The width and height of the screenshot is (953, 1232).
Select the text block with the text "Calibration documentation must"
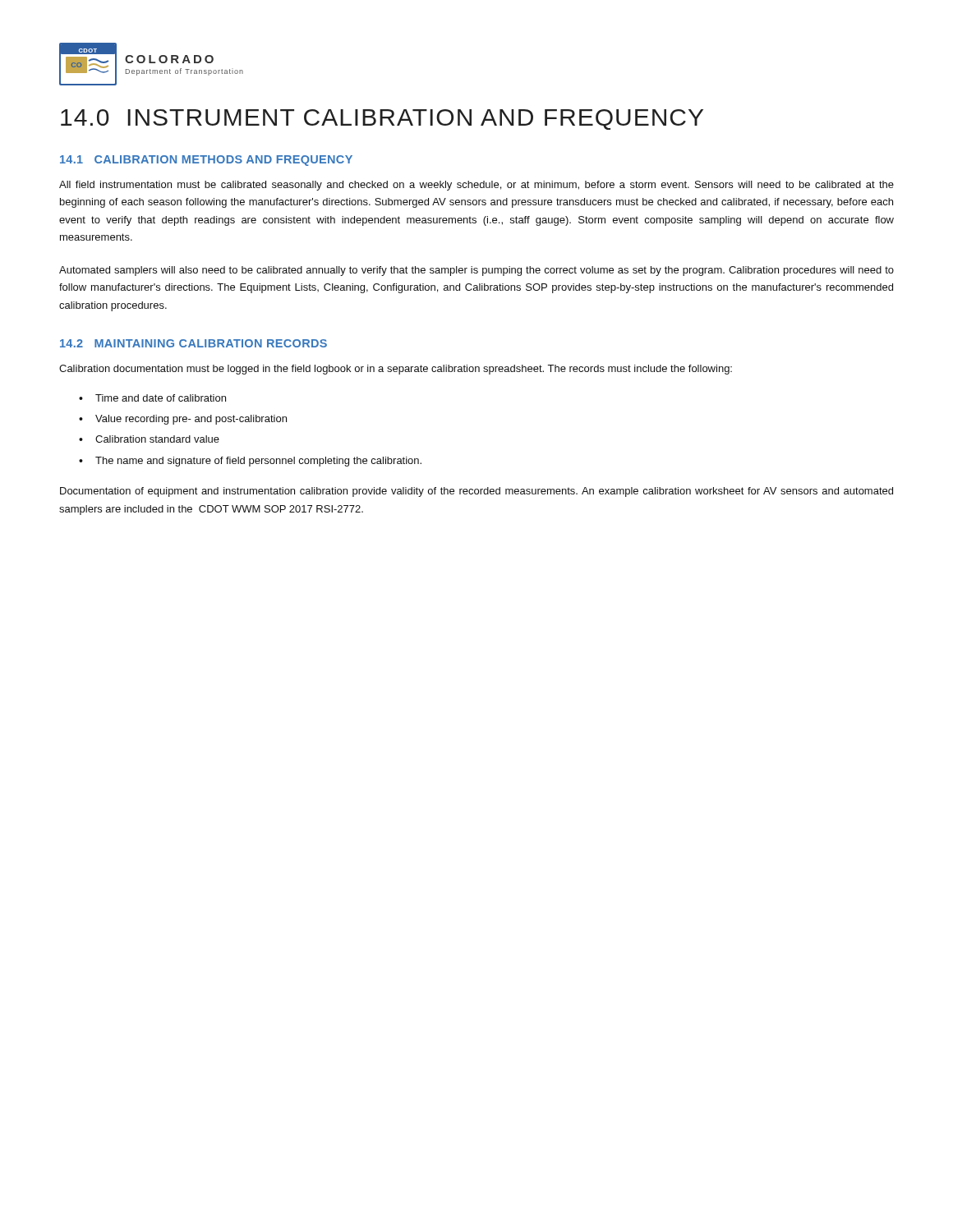pyautogui.click(x=396, y=368)
